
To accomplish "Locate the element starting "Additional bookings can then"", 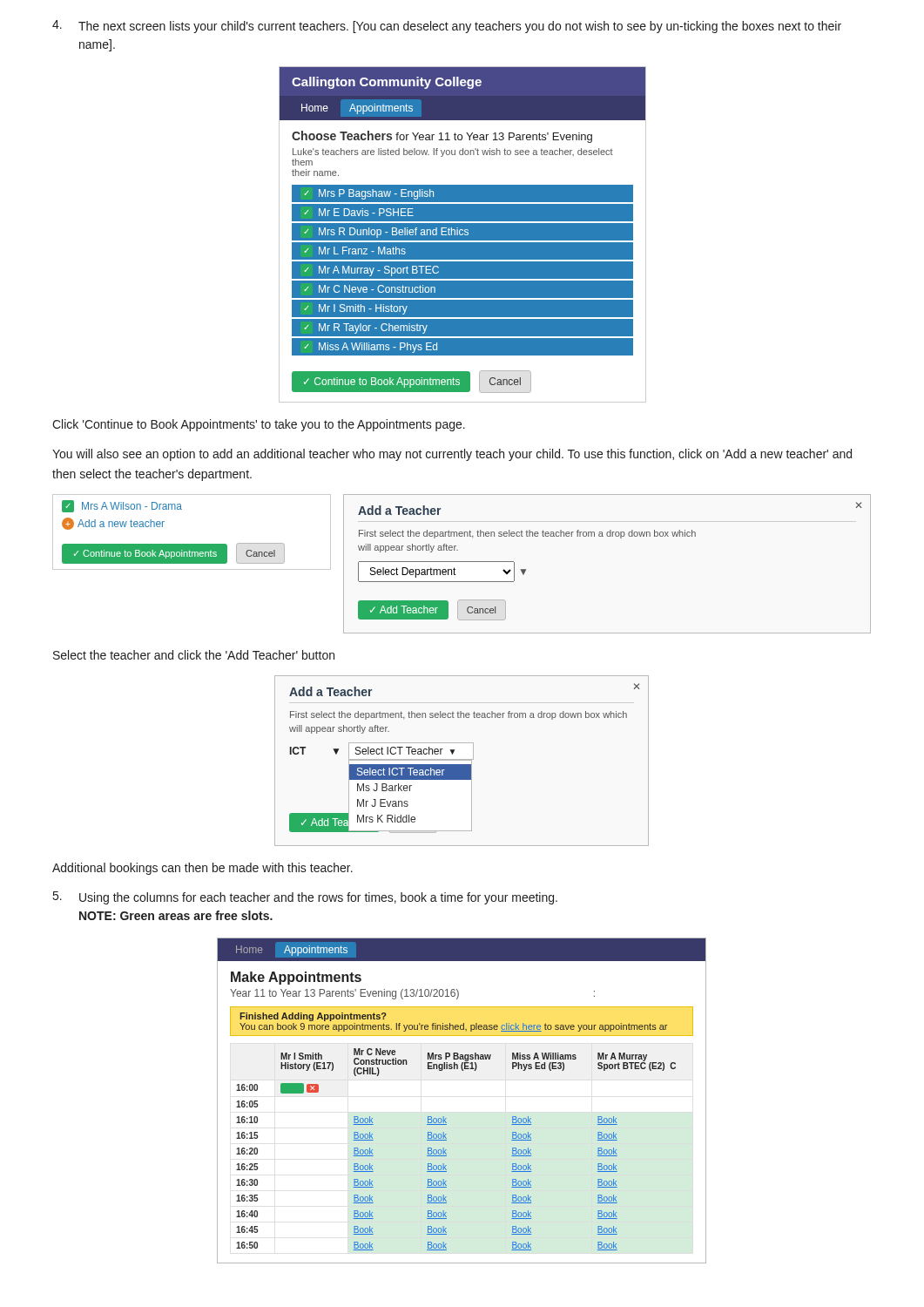I will click(203, 868).
